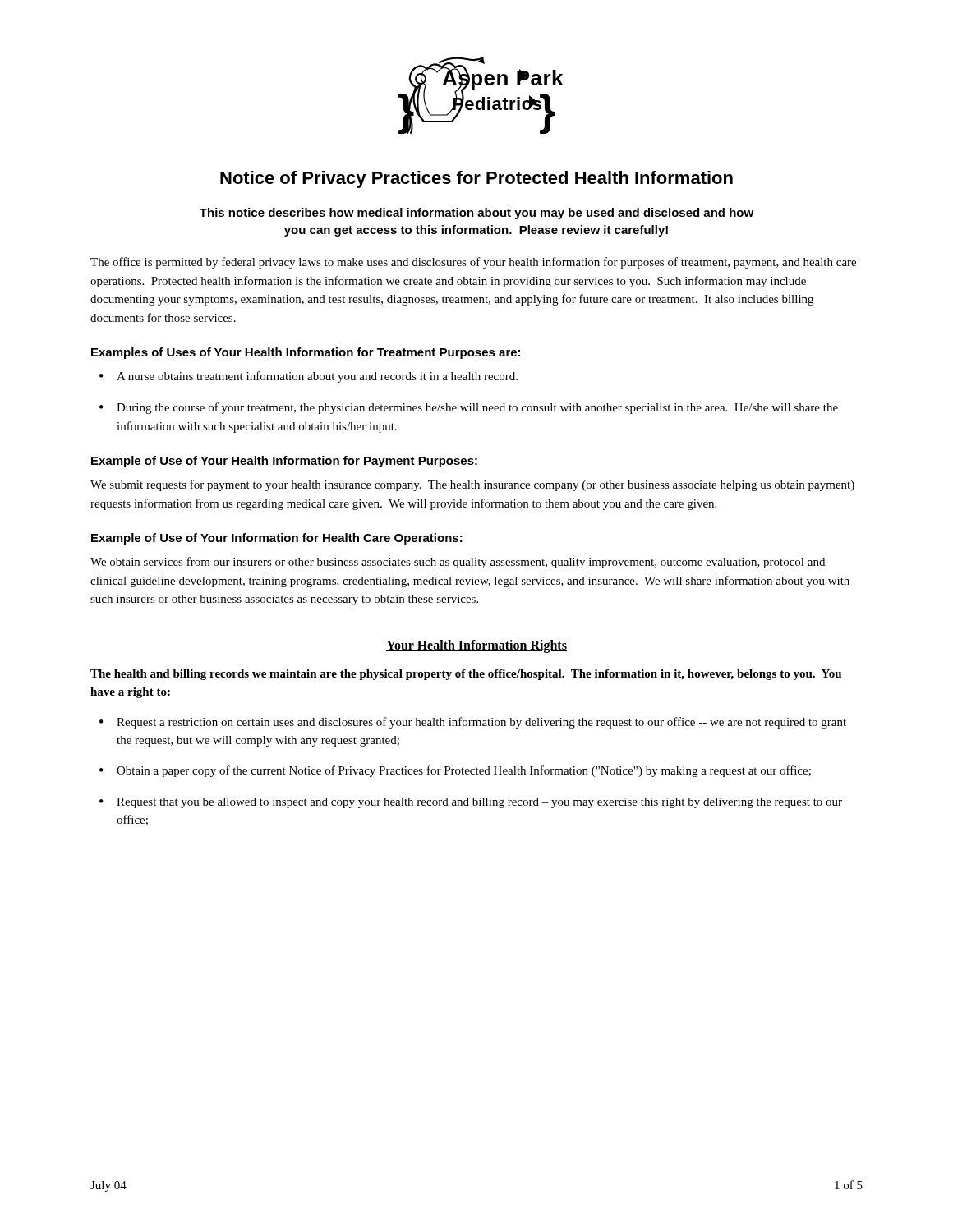Locate the section header containing "Example of Use of Your Information for"
The image size is (953, 1232).
277,538
